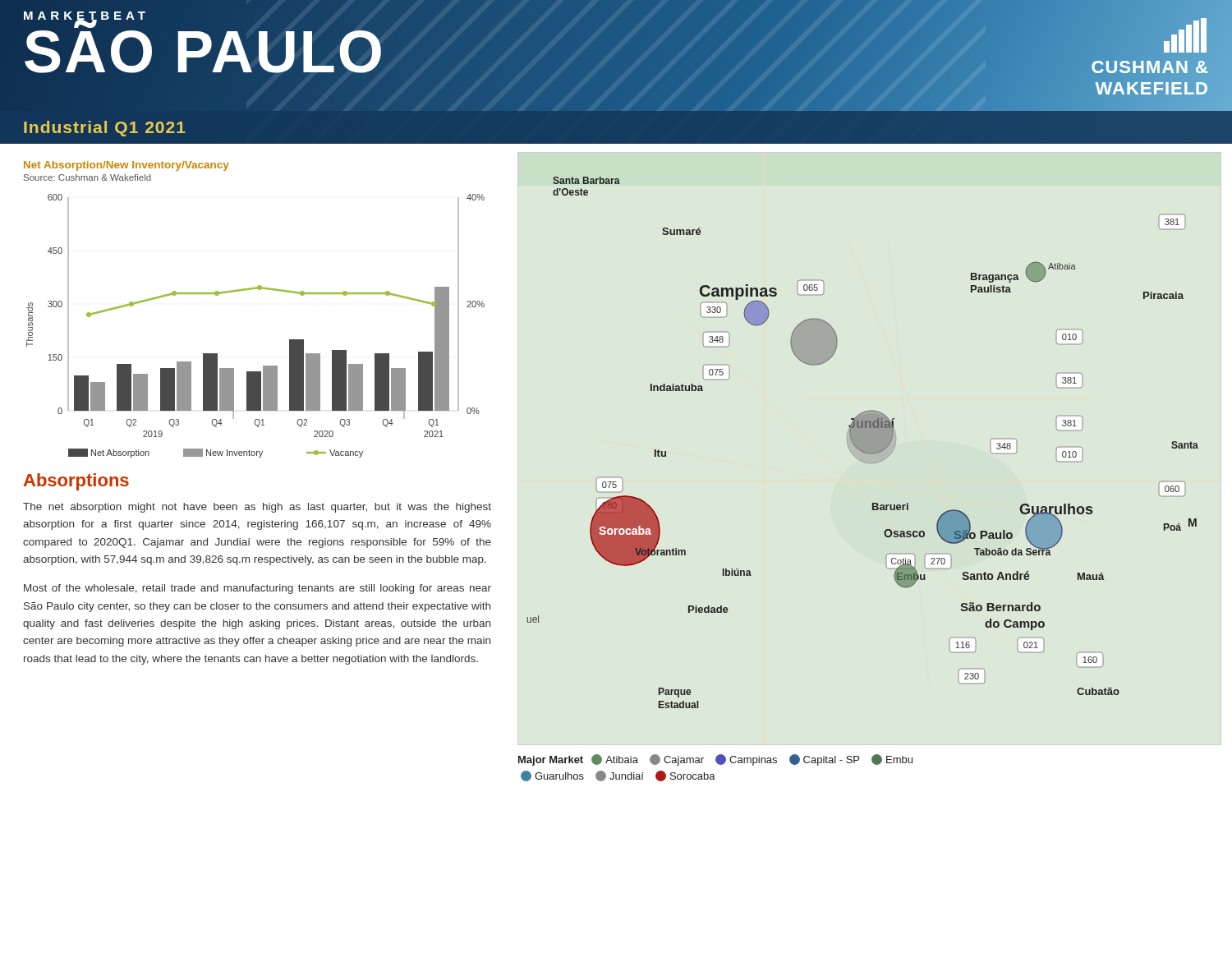Click on the caption that reads "Major Market Atibaia Cajamar Campinas Capital - SP"
1232x953 pixels.
(x=871, y=768)
